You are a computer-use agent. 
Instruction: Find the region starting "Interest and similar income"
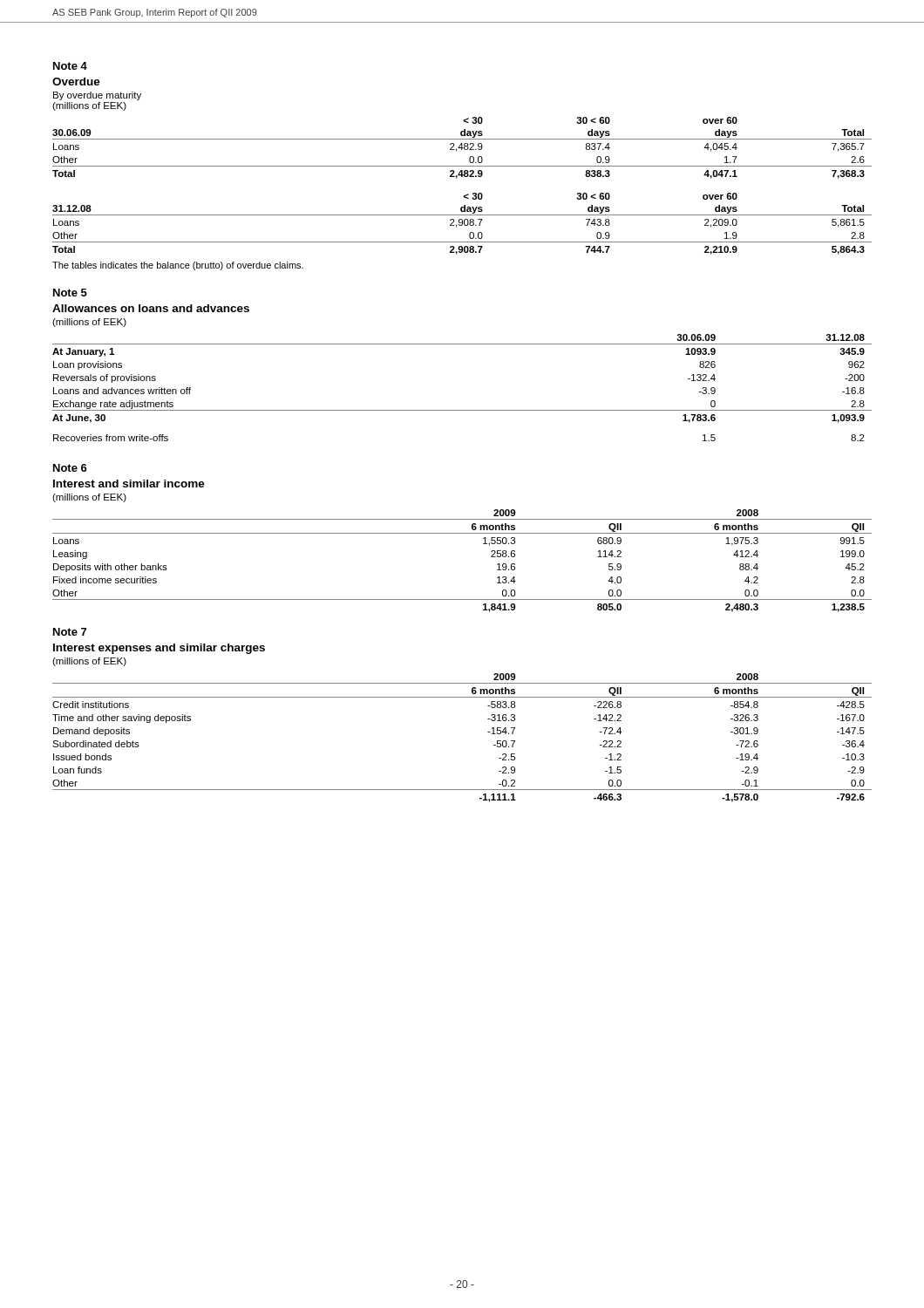pos(128,484)
